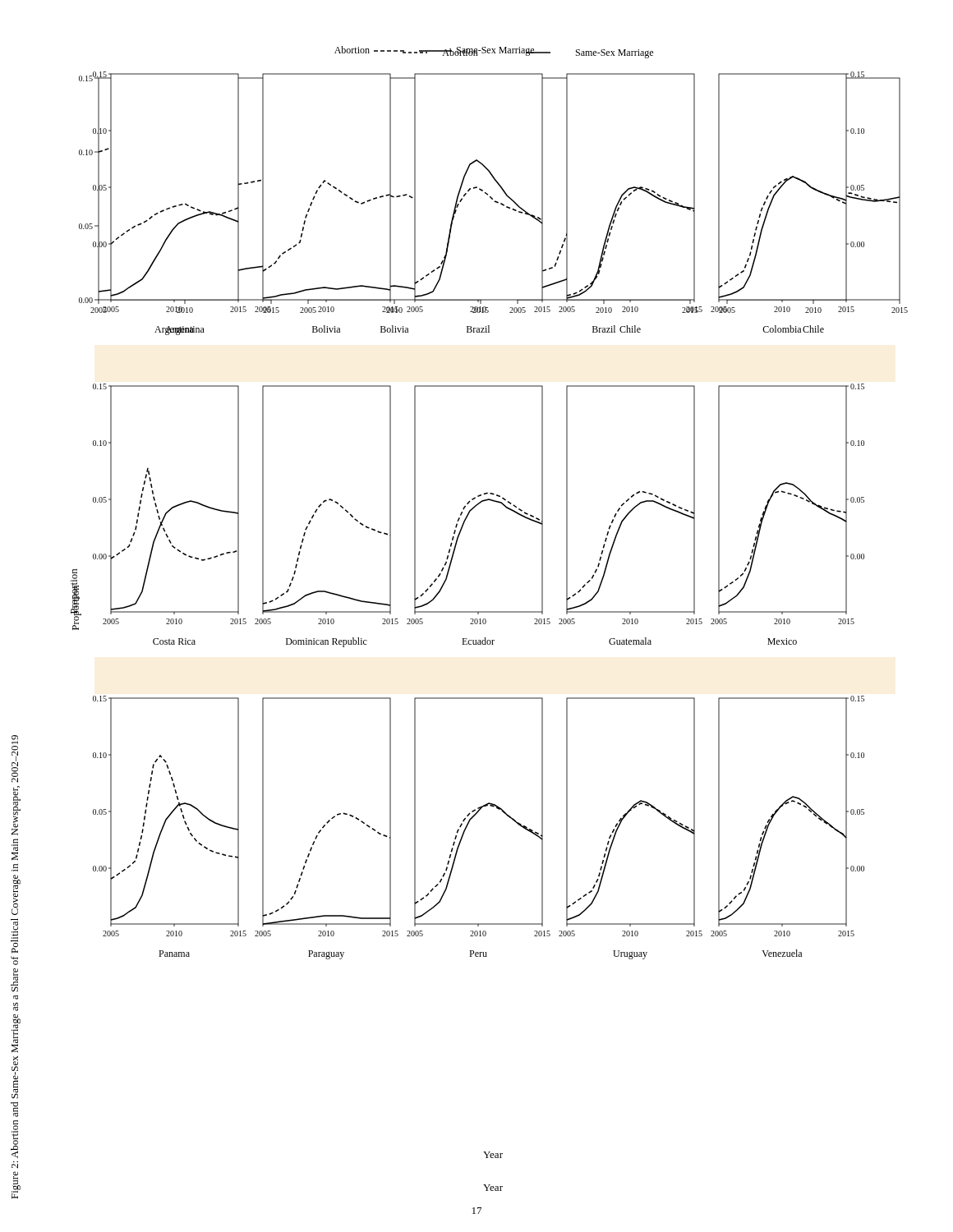Locate the line chart

pyautogui.click(x=493, y=616)
